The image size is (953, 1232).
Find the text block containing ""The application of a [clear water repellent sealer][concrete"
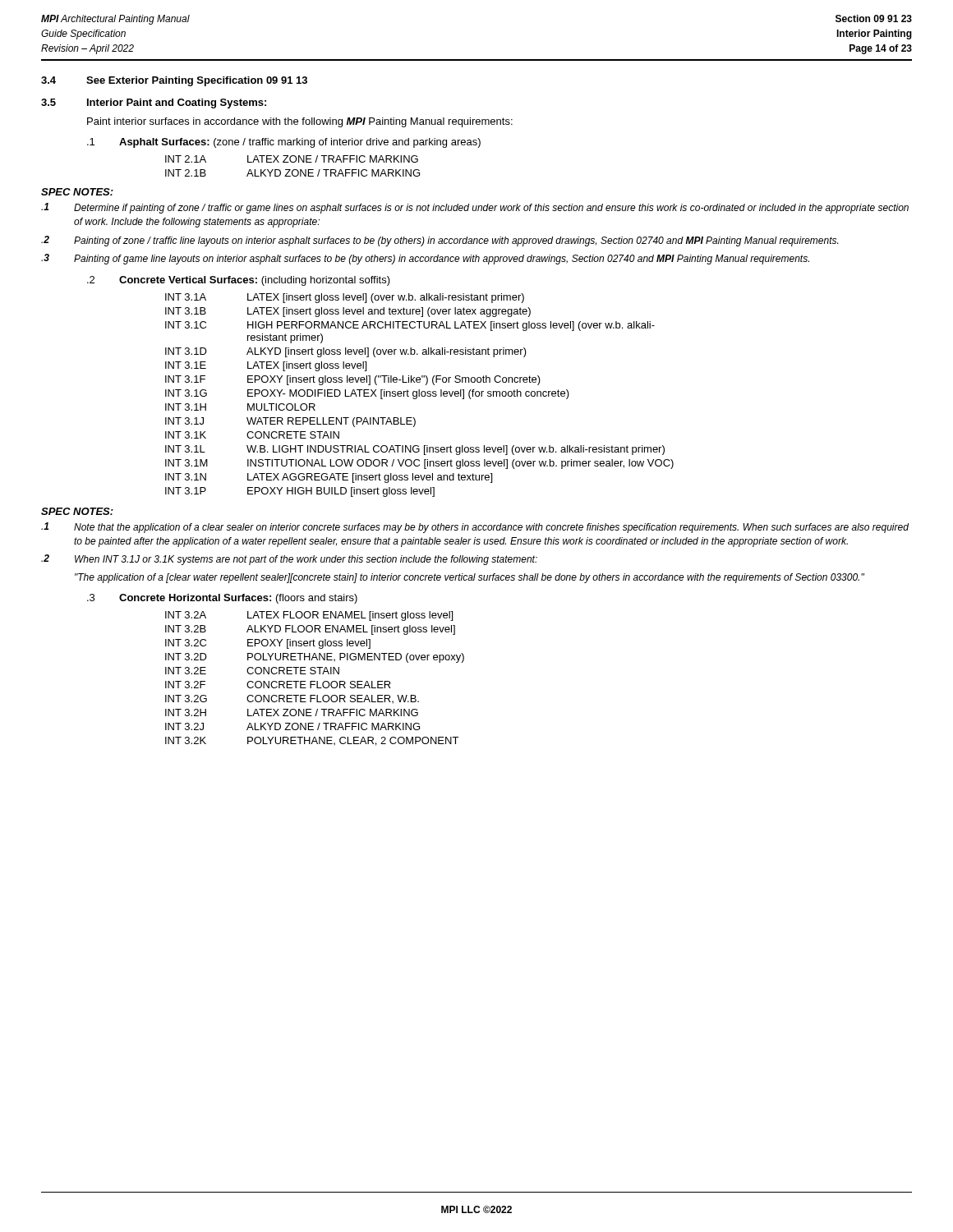coord(469,577)
